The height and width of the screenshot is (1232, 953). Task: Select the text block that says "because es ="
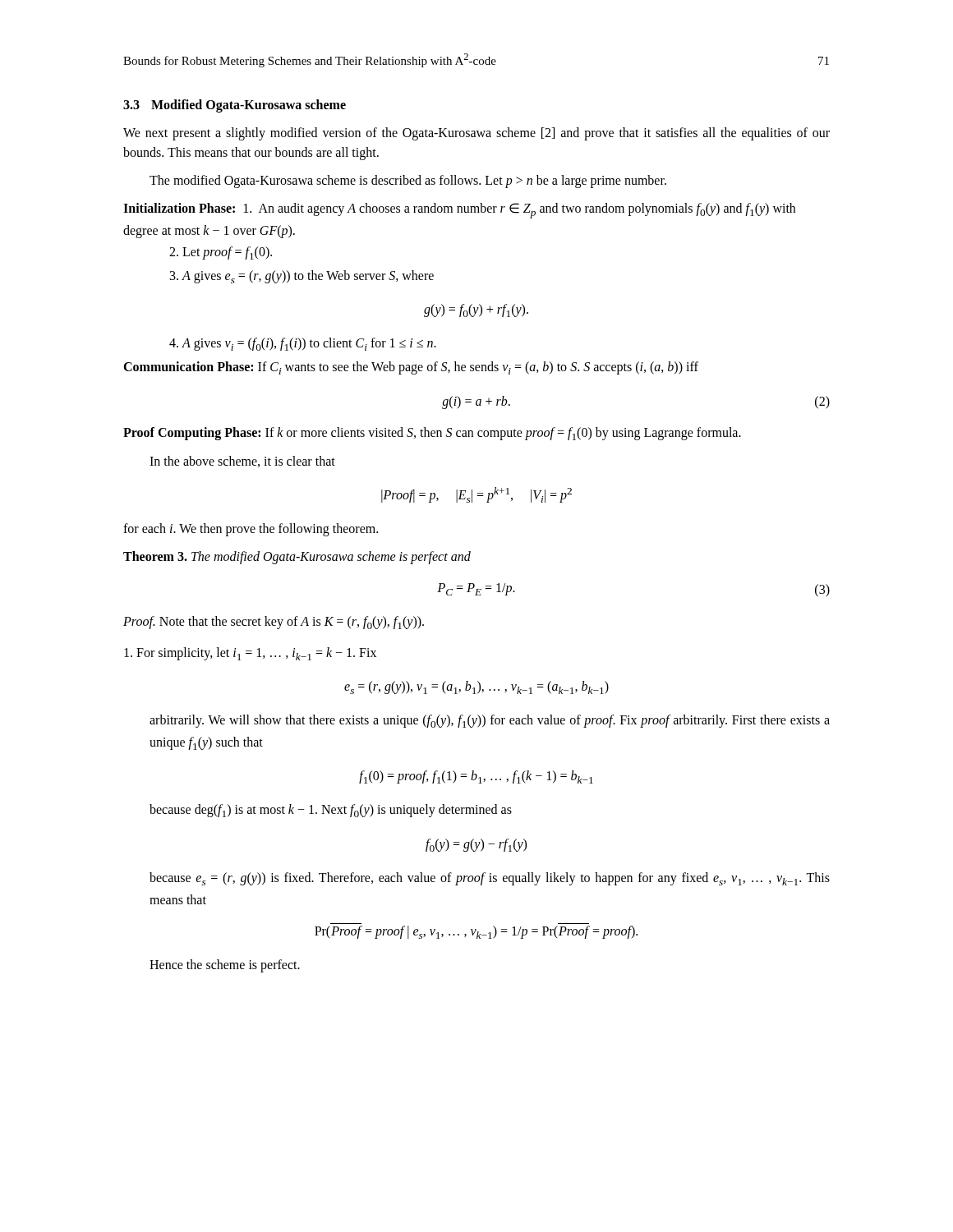click(490, 889)
